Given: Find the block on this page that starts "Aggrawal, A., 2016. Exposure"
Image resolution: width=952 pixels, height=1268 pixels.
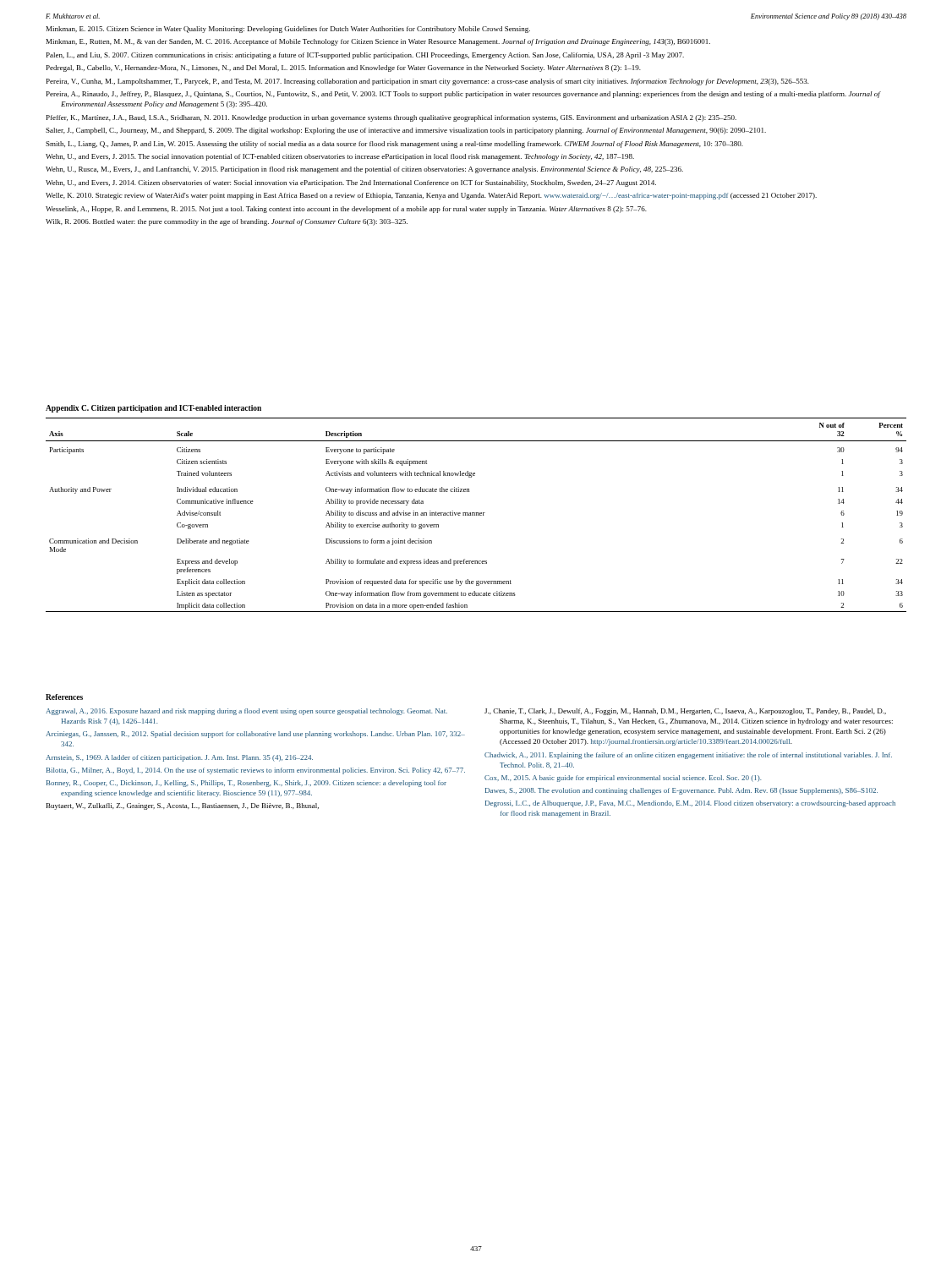Looking at the screenshot, I should tap(247, 716).
